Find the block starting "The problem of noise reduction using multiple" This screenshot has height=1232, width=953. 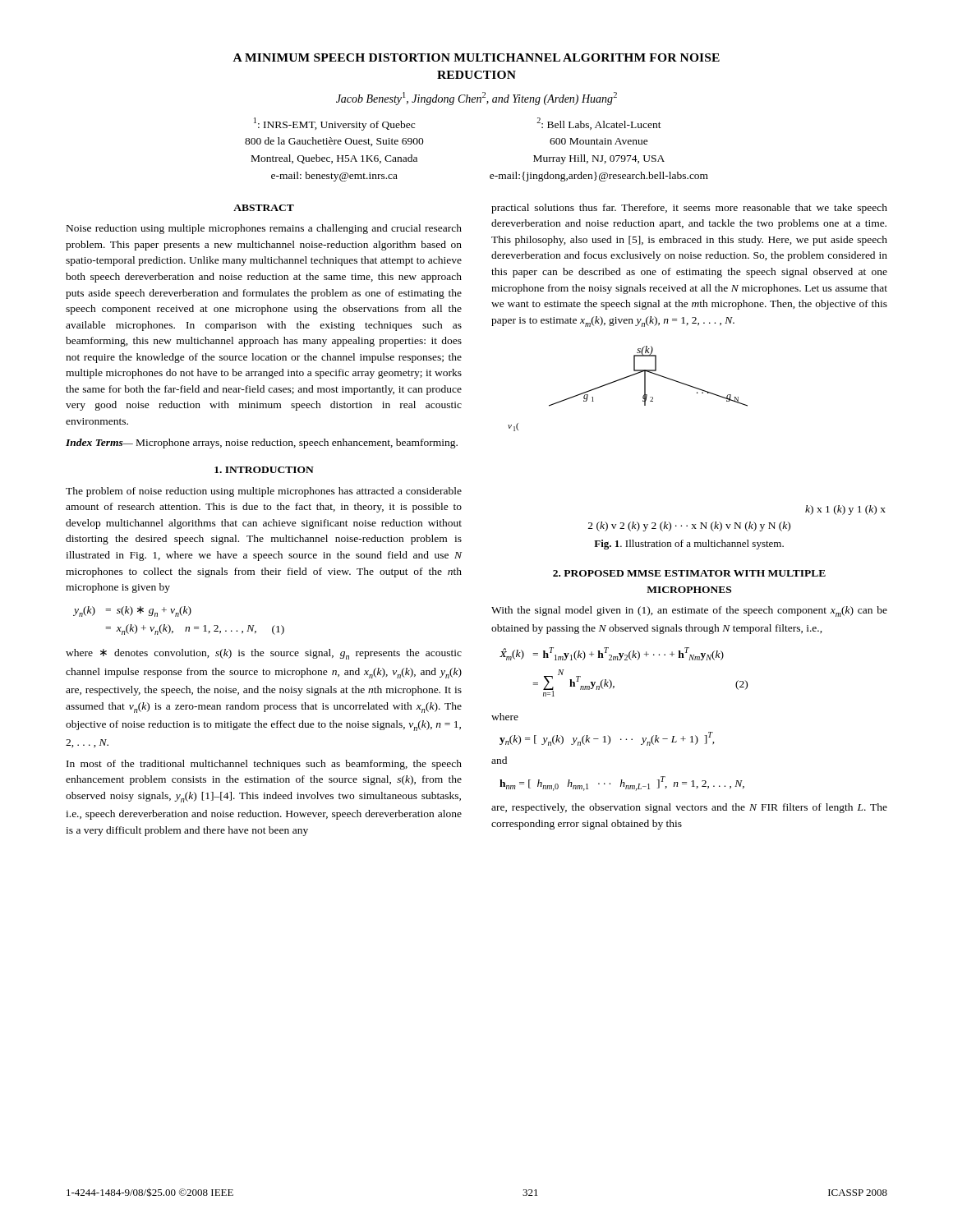(264, 539)
